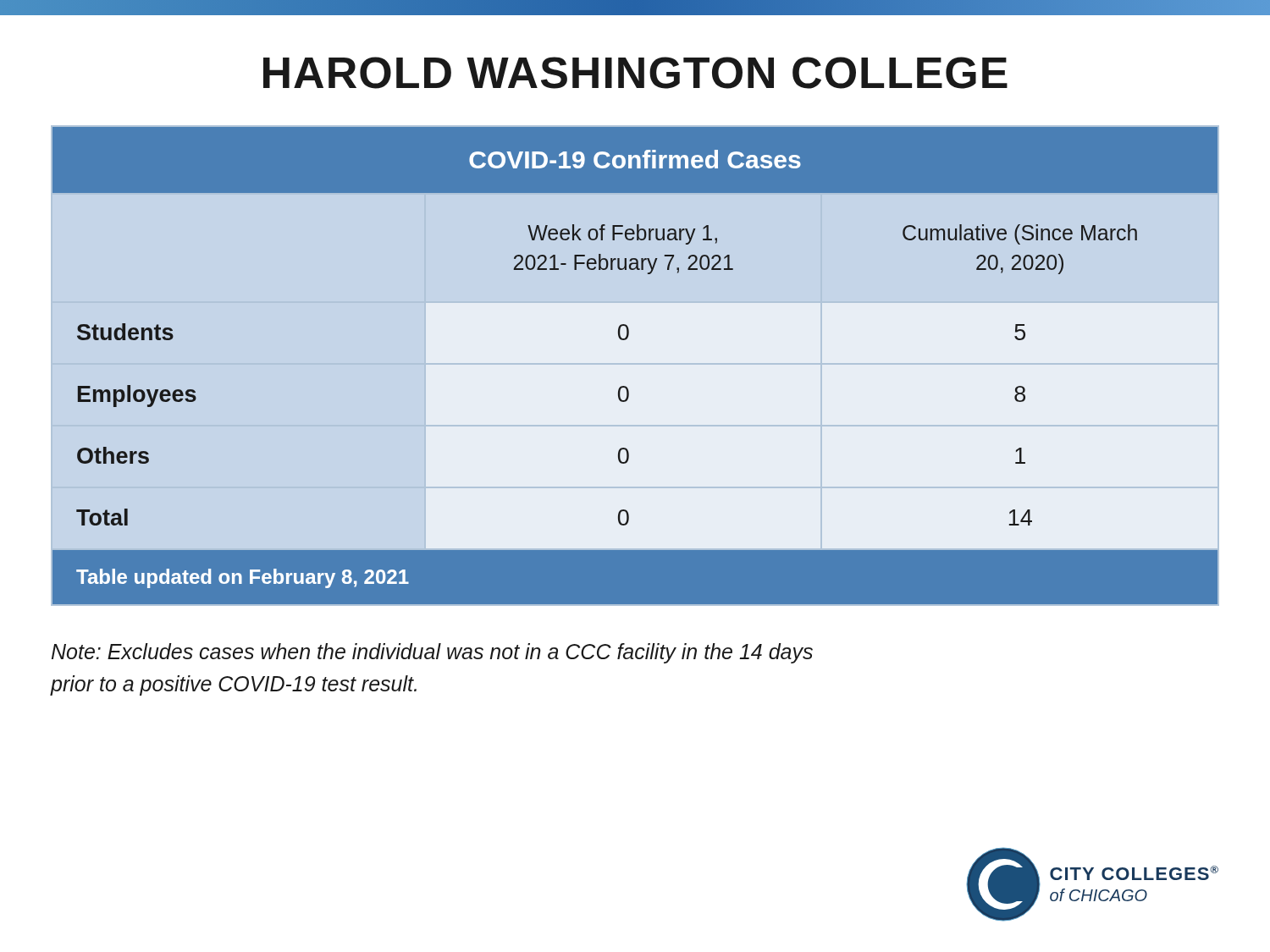Viewport: 1270px width, 952px height.
Task: Locate a logo
Action: point(1092,884)
